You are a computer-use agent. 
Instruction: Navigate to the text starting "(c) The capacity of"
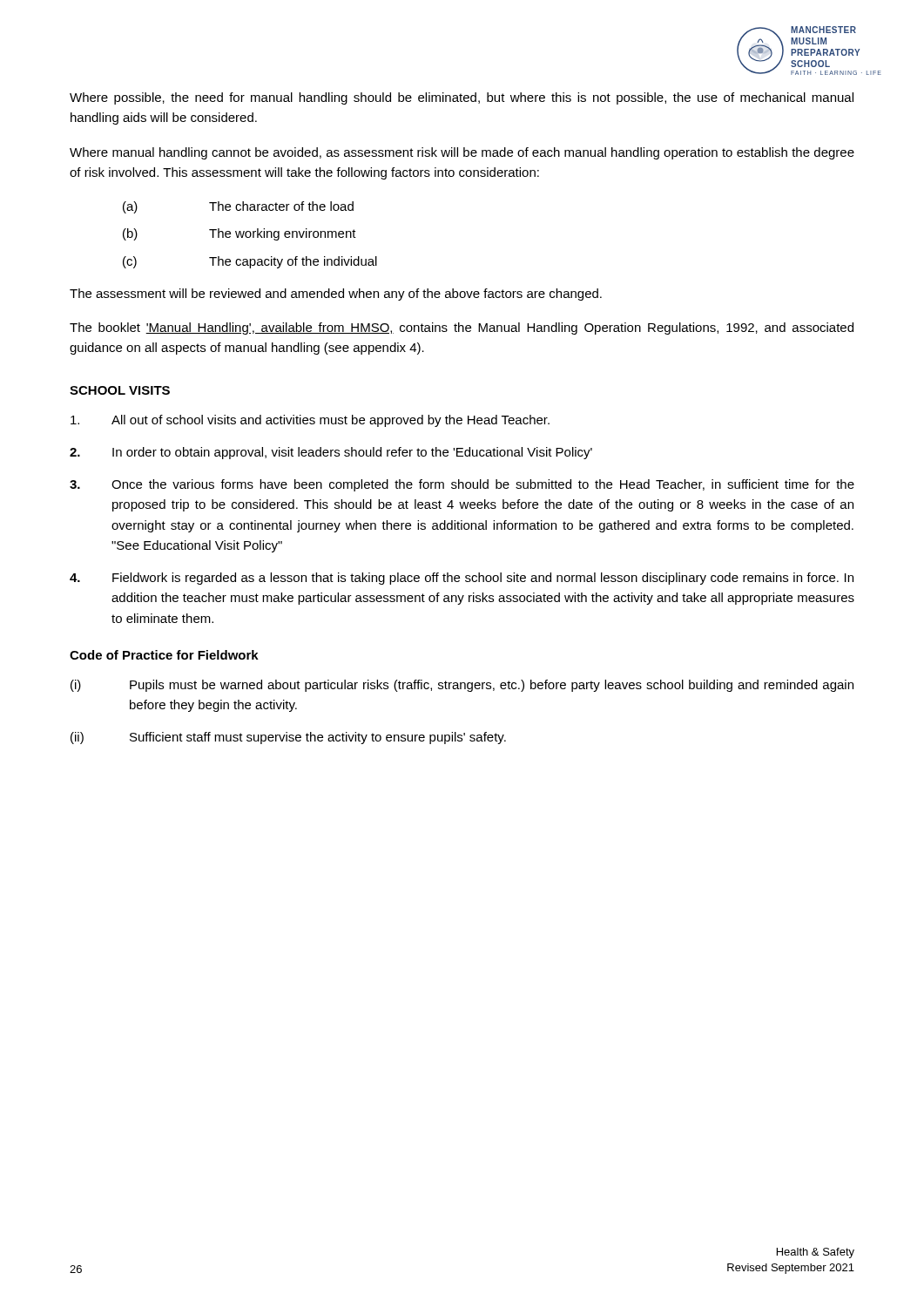(x=250, y=262)
